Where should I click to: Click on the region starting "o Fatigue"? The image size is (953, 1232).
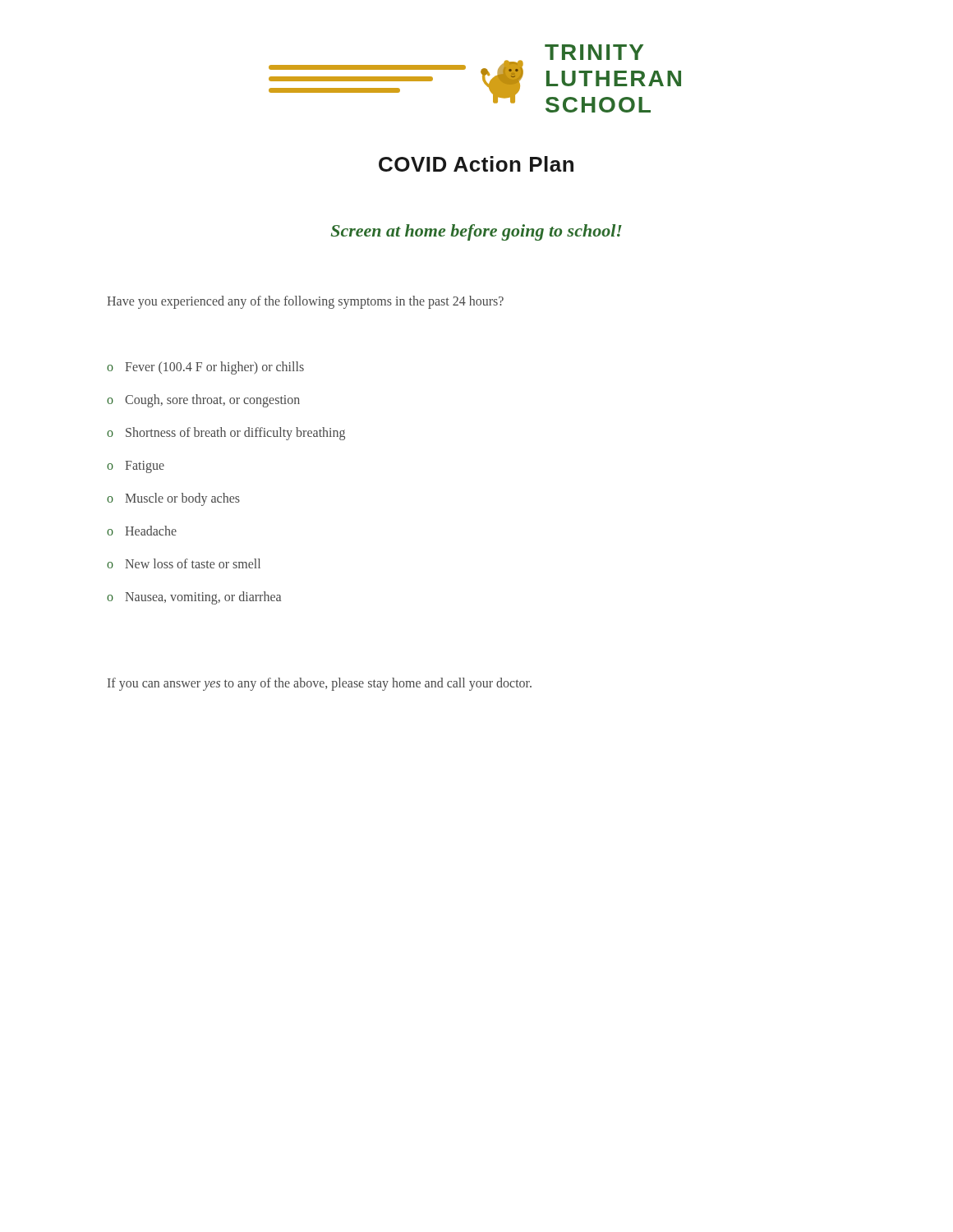[x=136, y=466]
